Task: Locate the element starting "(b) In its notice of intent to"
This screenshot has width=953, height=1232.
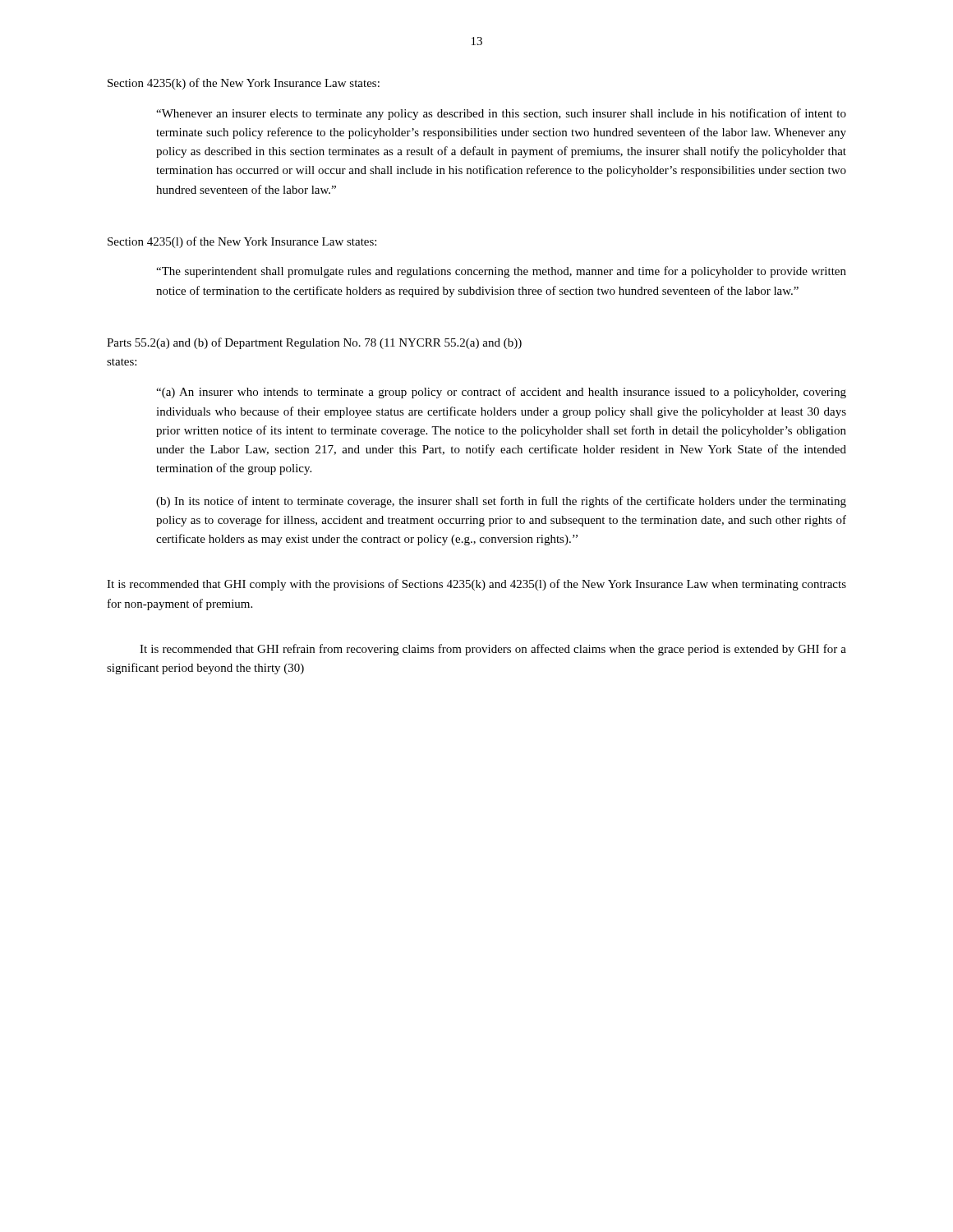Action: [501, 520]
